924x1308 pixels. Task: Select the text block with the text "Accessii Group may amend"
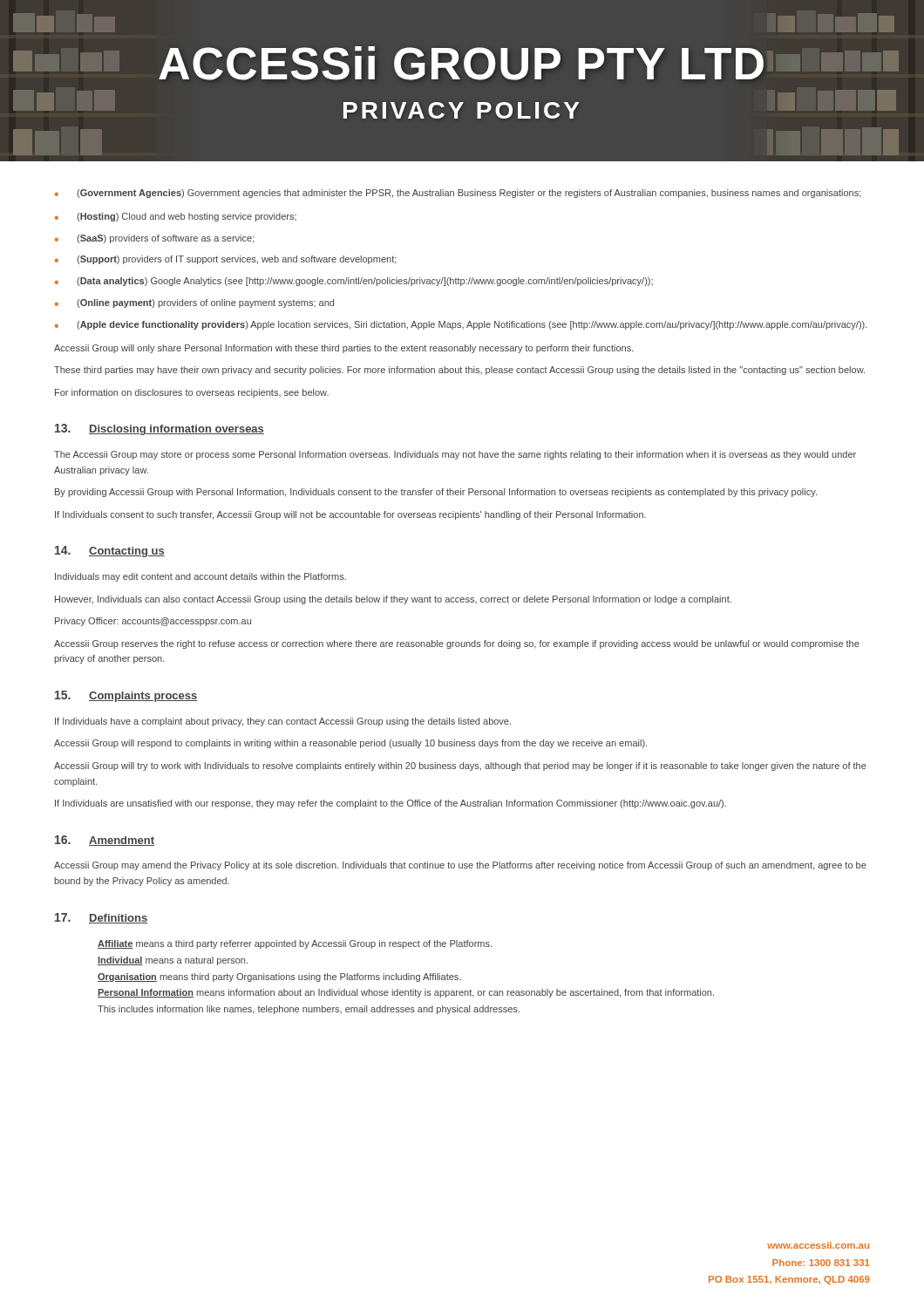460,873
